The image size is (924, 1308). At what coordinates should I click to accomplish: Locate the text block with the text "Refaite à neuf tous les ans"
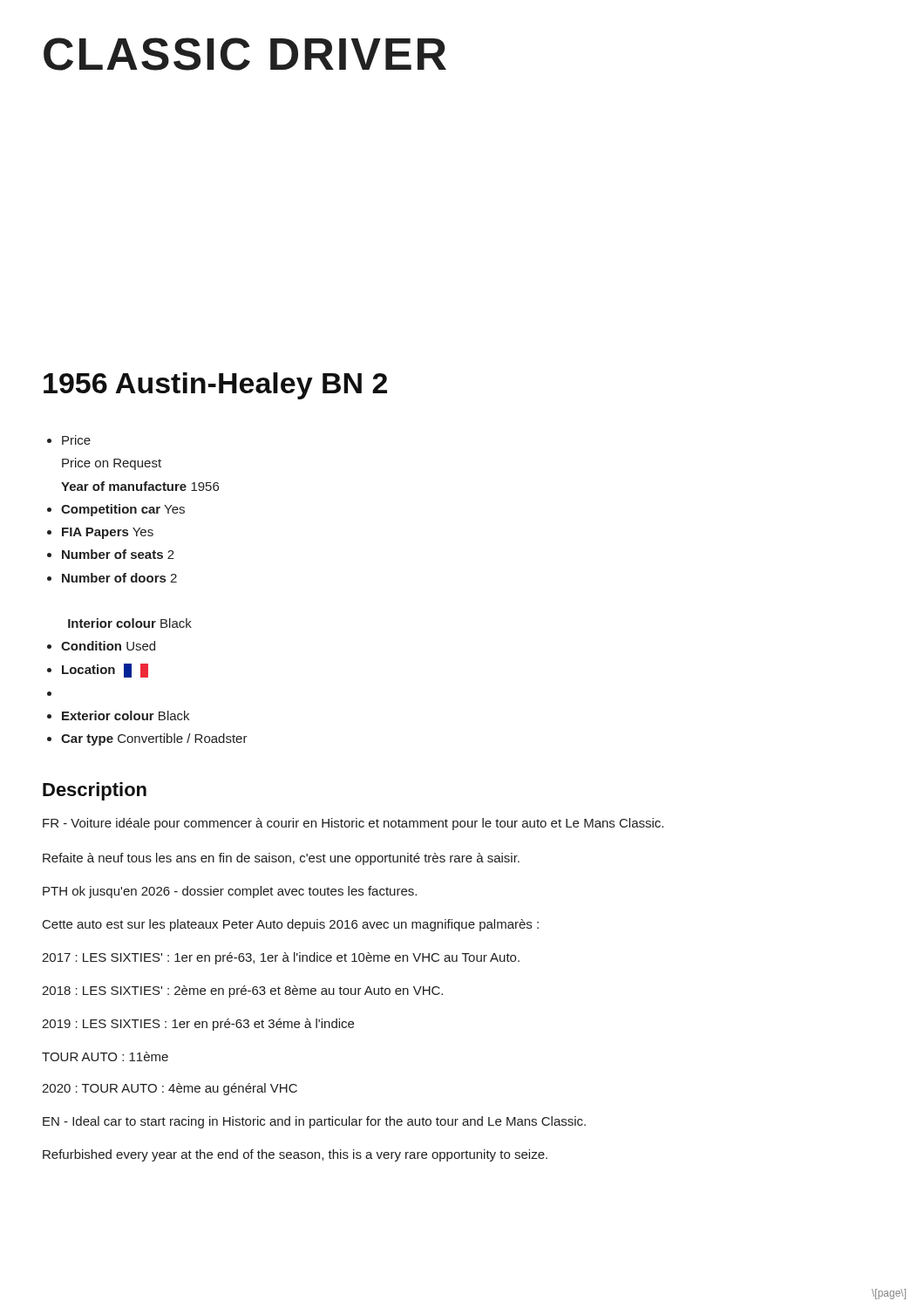tap(460, 858)
